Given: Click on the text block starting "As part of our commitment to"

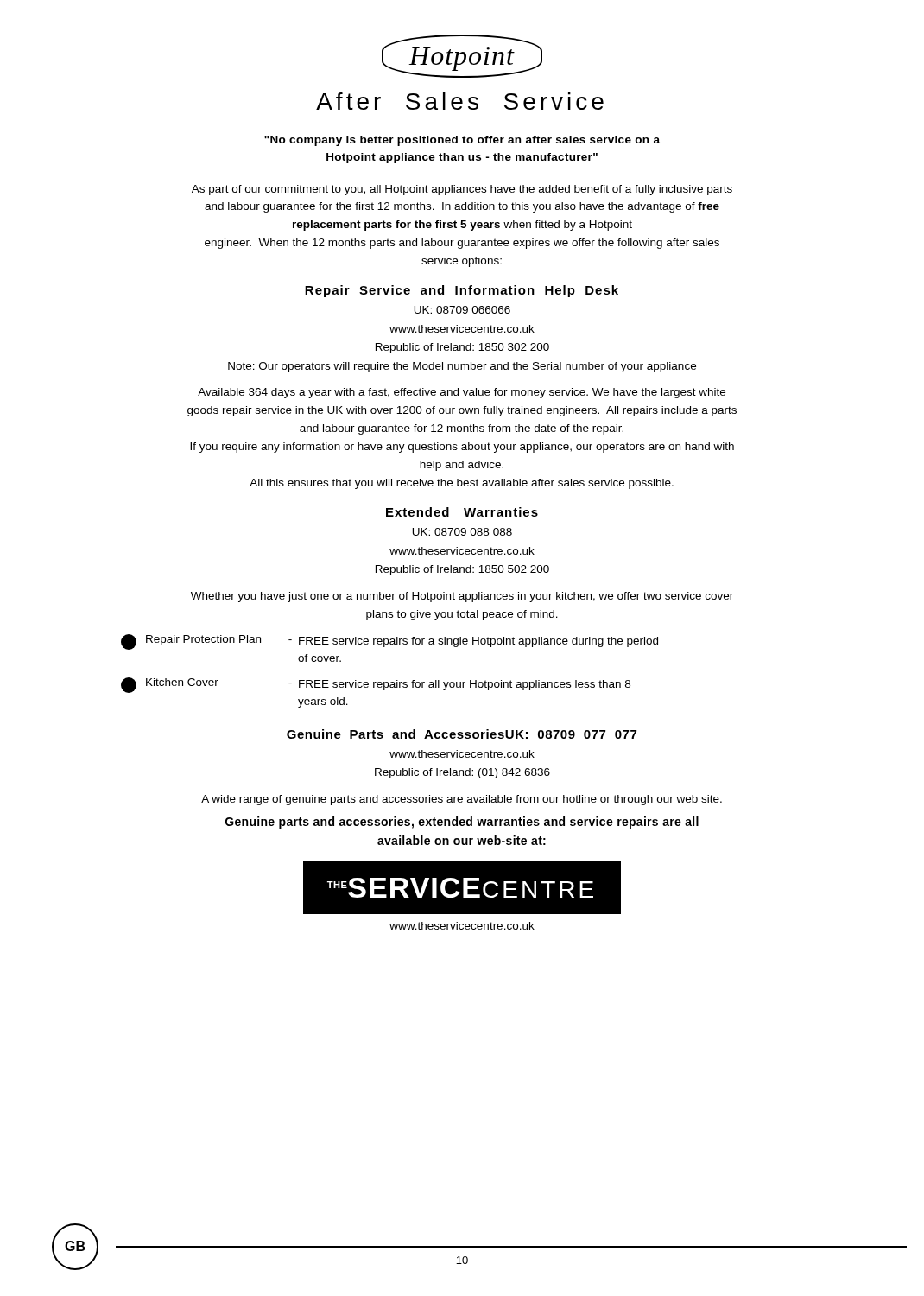Looking at the screenshot, I should 462,224.
